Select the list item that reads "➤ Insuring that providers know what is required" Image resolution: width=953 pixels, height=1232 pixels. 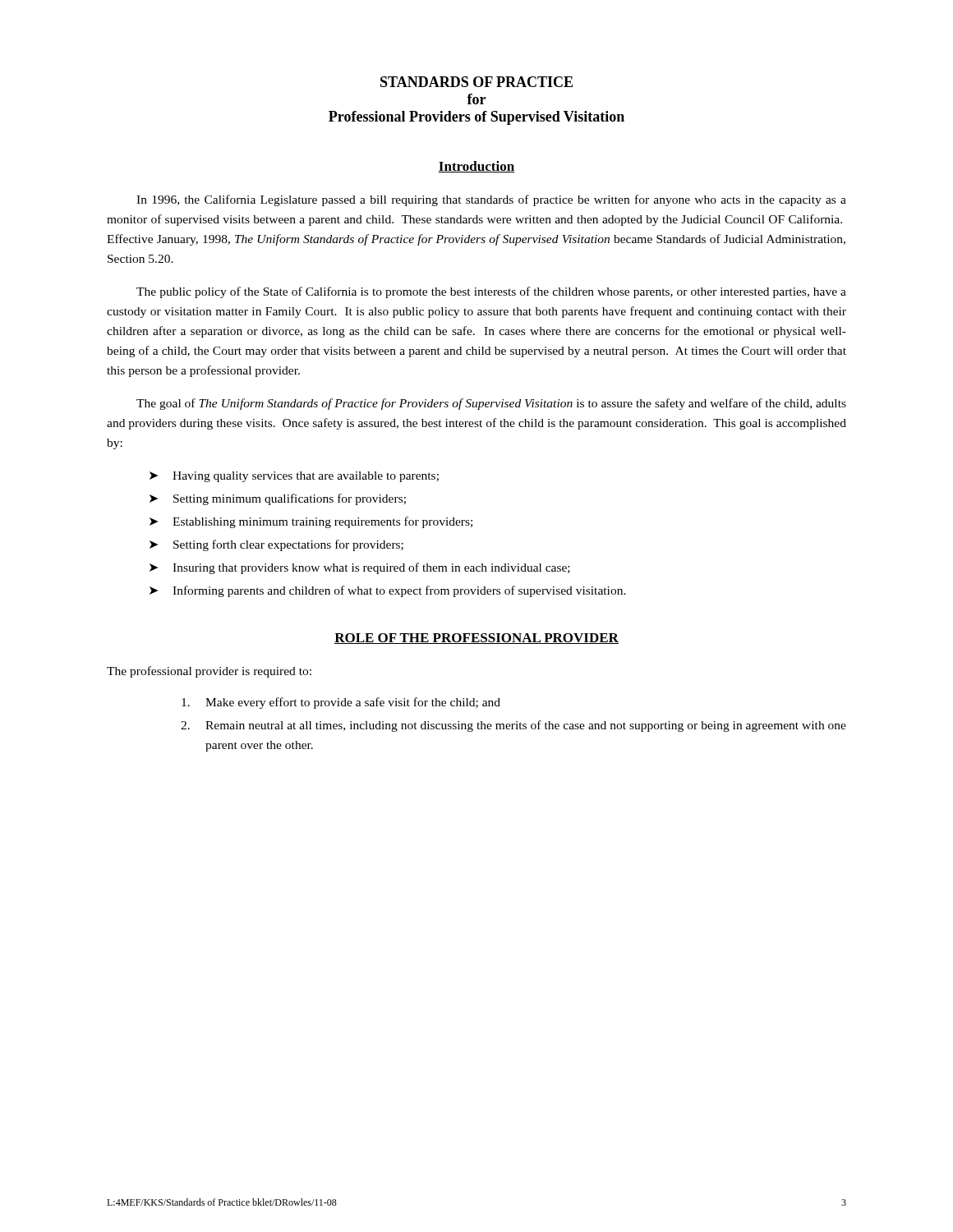click(x=497, y=568)
